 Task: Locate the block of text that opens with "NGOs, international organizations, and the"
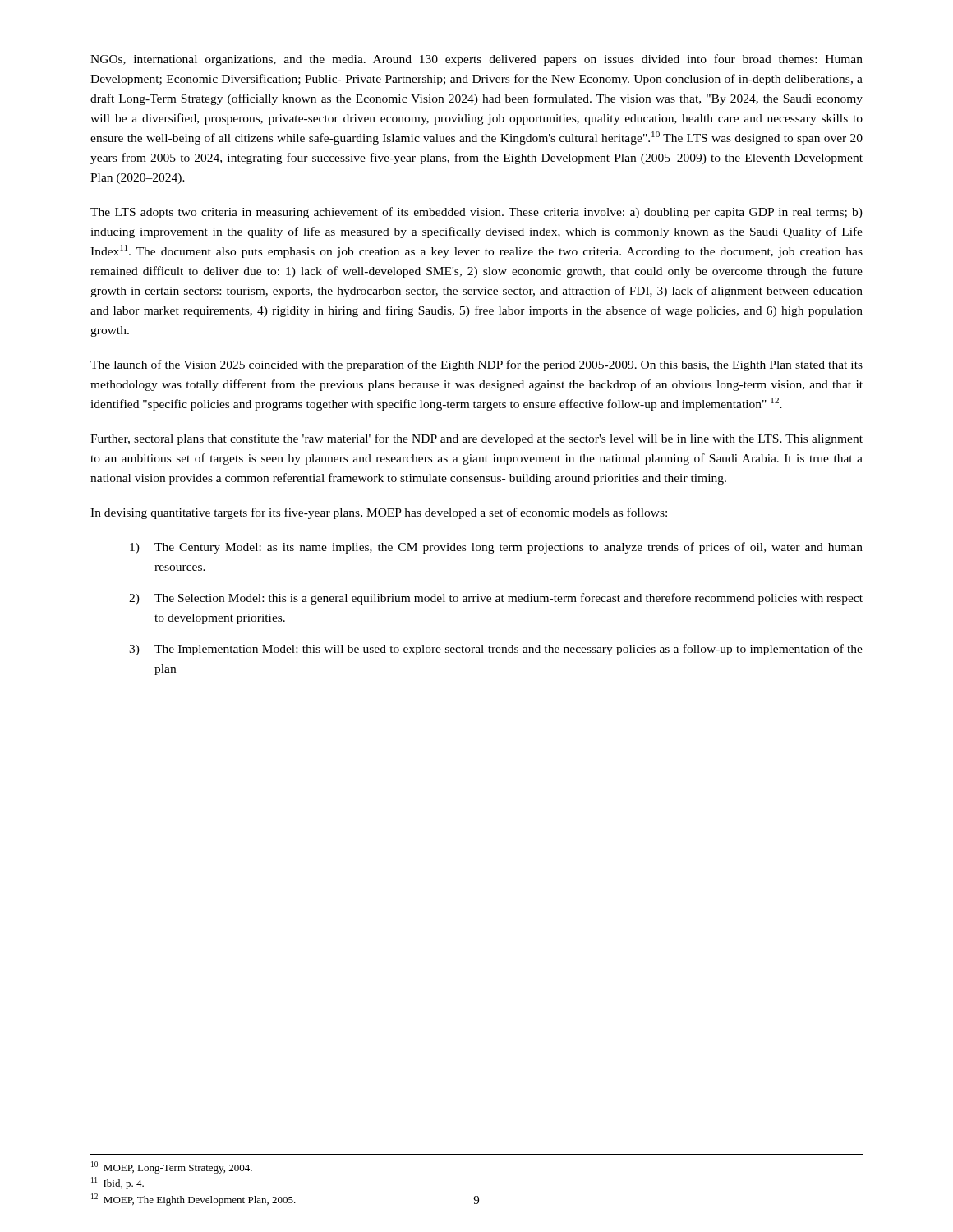(476, 118)
